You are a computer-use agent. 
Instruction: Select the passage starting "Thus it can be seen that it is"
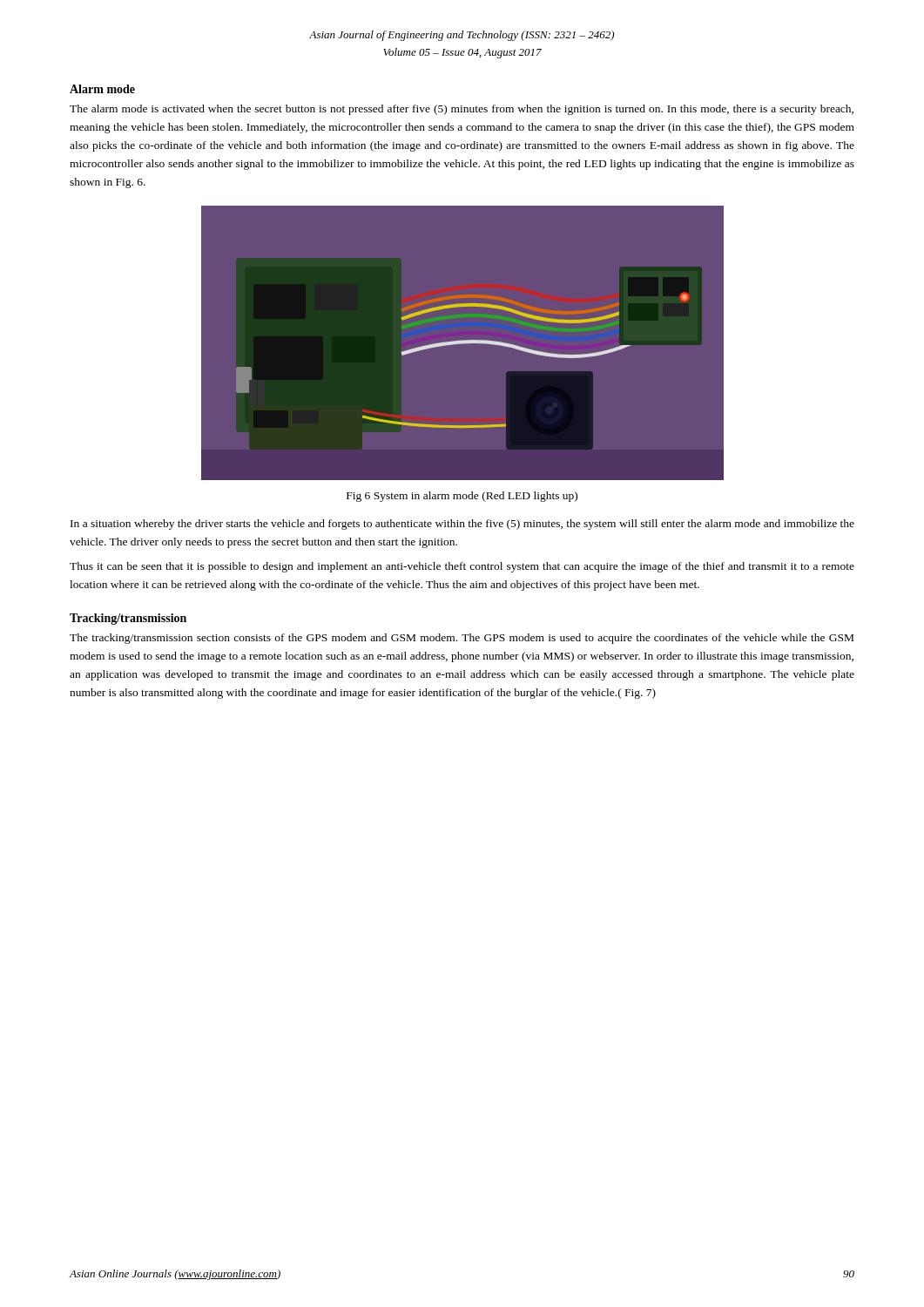coord(462,575)
